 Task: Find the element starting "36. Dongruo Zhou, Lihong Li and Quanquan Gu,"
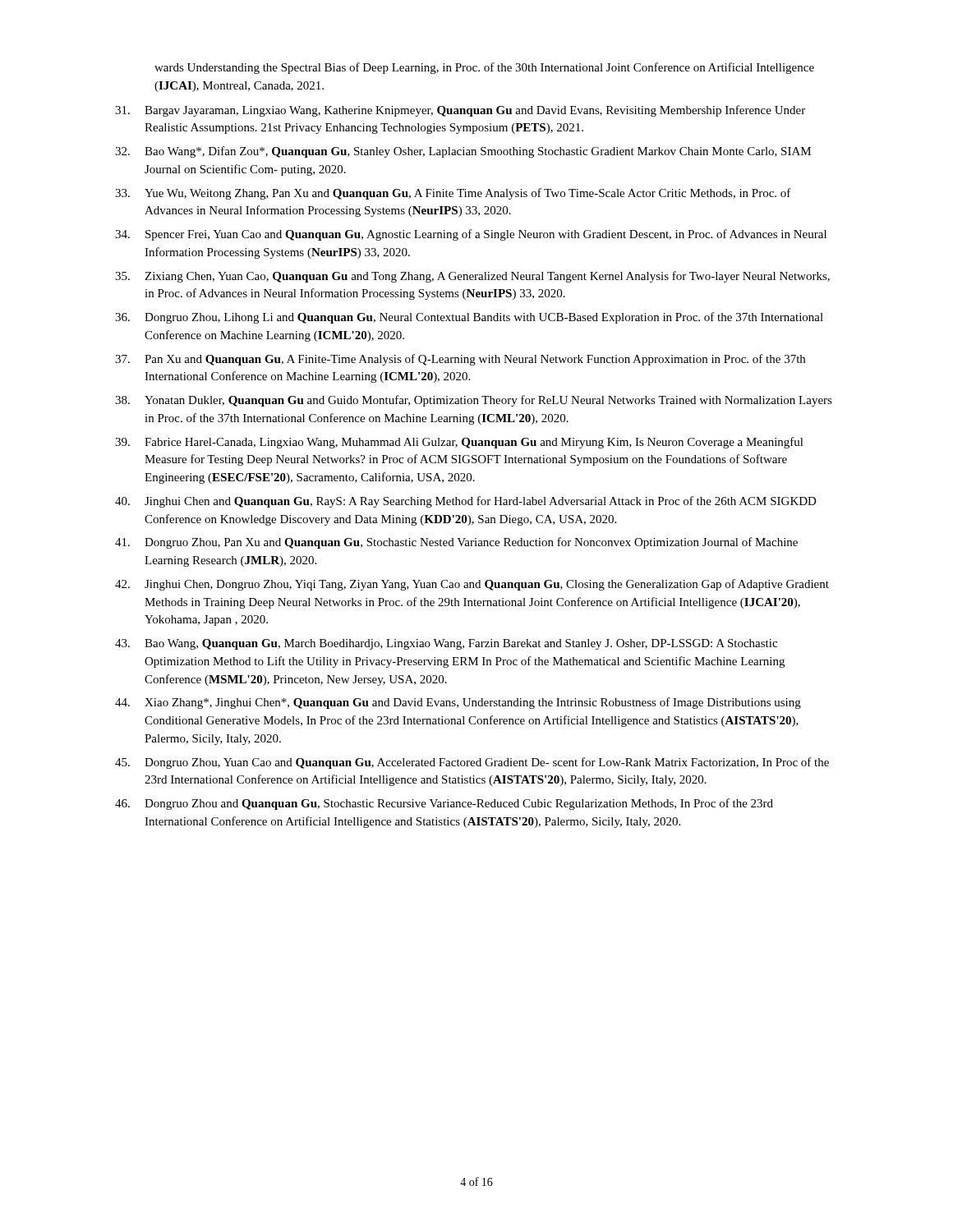tap(476, 327)
